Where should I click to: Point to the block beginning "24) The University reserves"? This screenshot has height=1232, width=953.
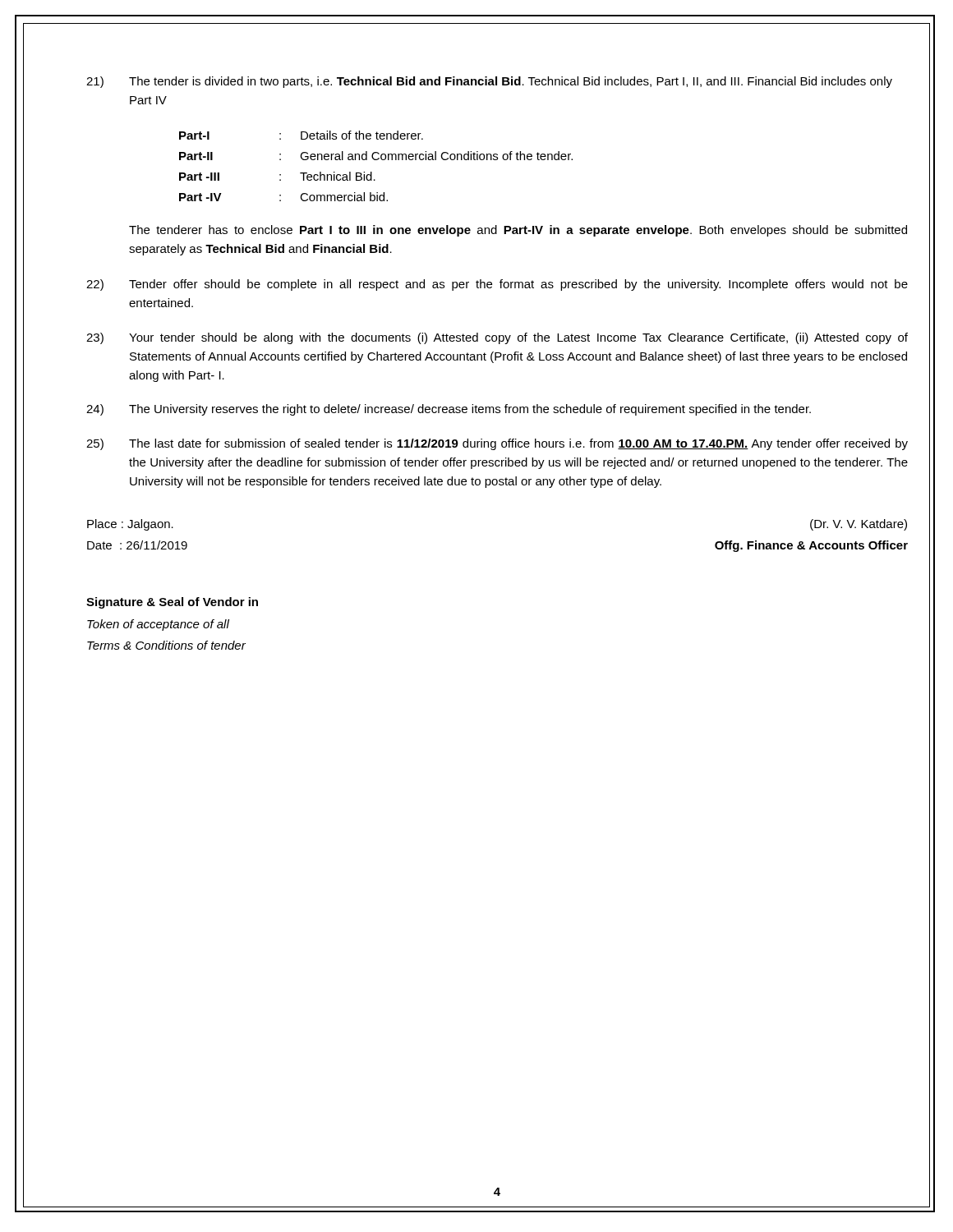pyautogui.click(x=497, y=409)
